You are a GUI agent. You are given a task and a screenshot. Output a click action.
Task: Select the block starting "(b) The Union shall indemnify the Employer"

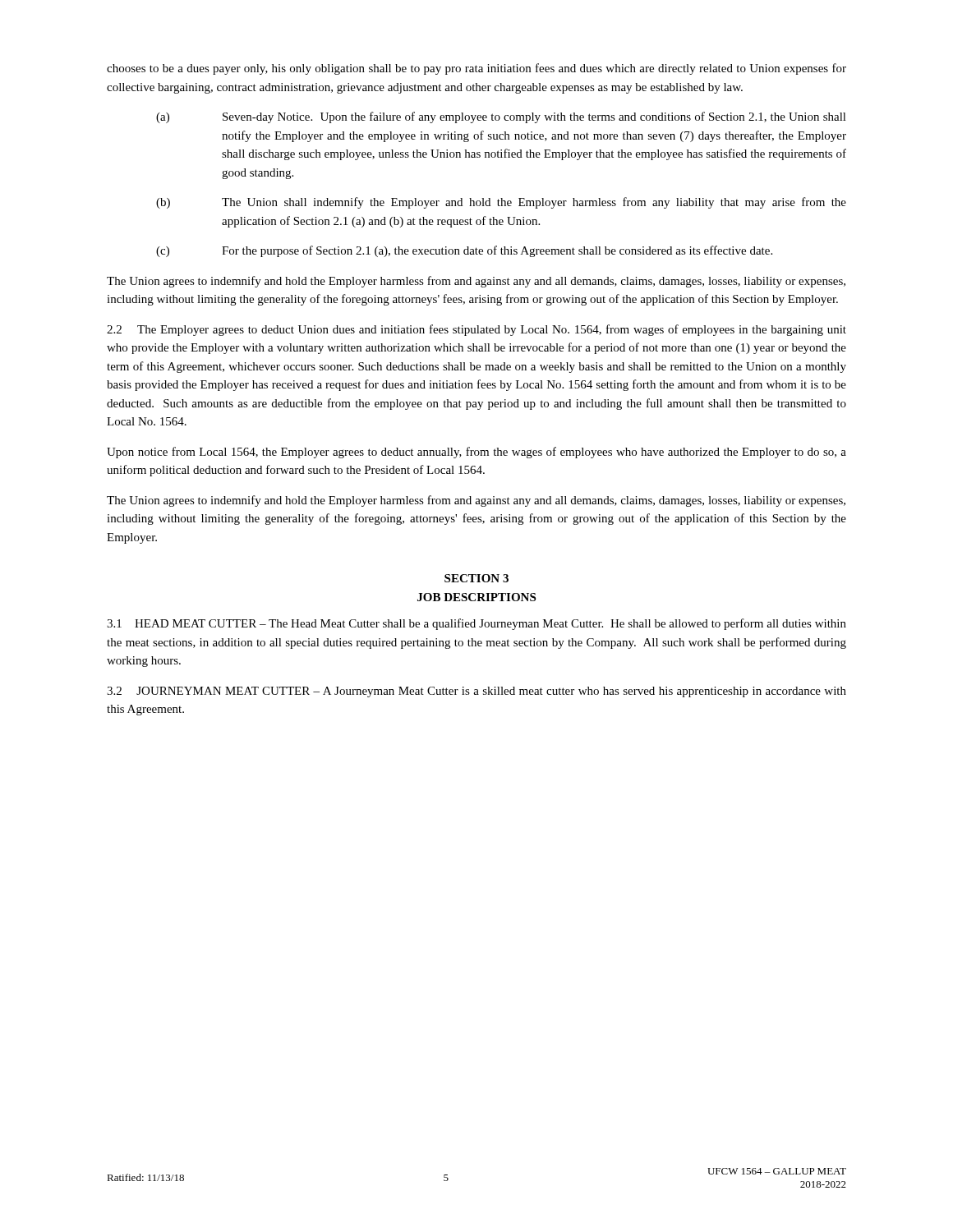pos(476,212)
